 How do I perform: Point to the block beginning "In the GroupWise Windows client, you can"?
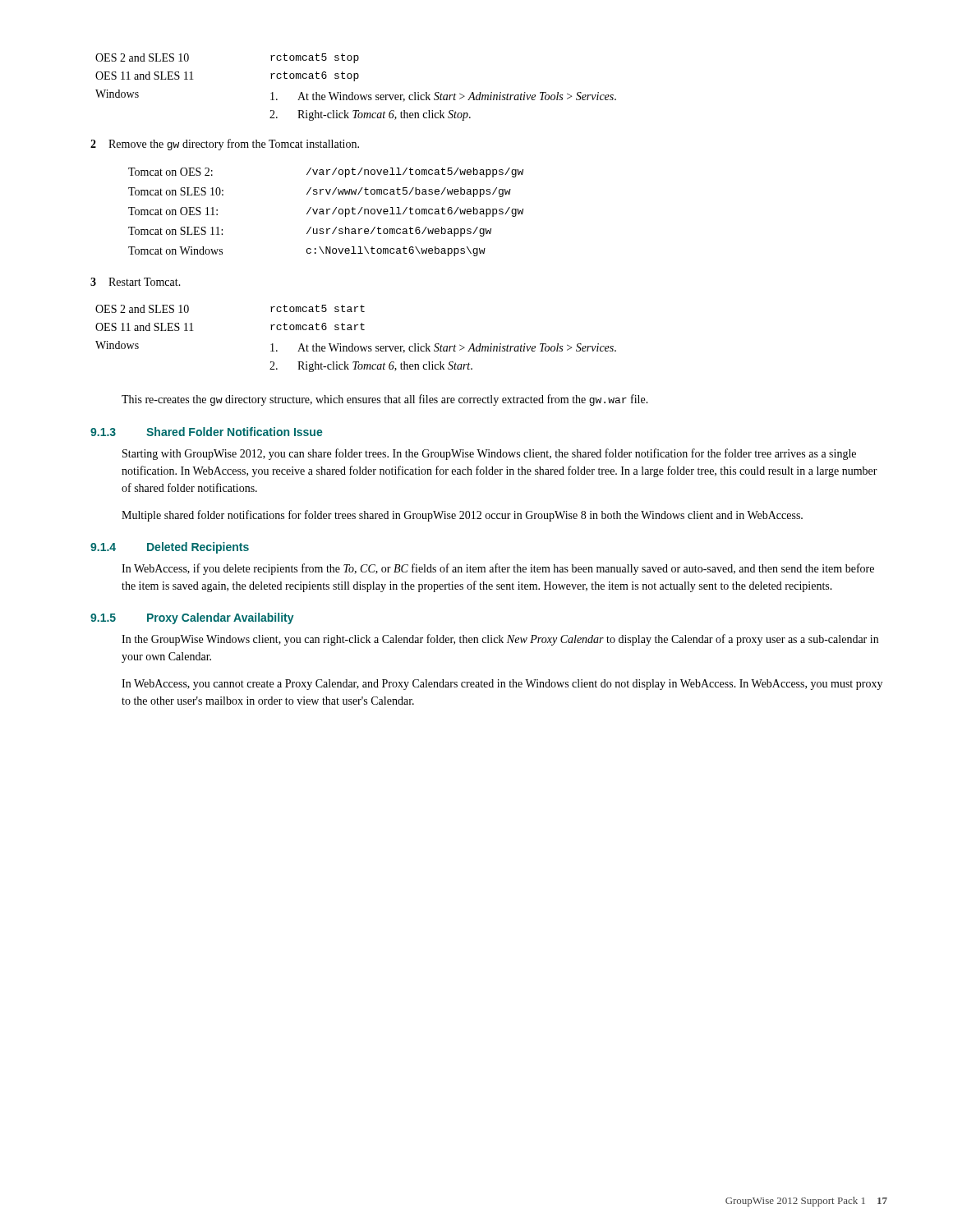500,648
